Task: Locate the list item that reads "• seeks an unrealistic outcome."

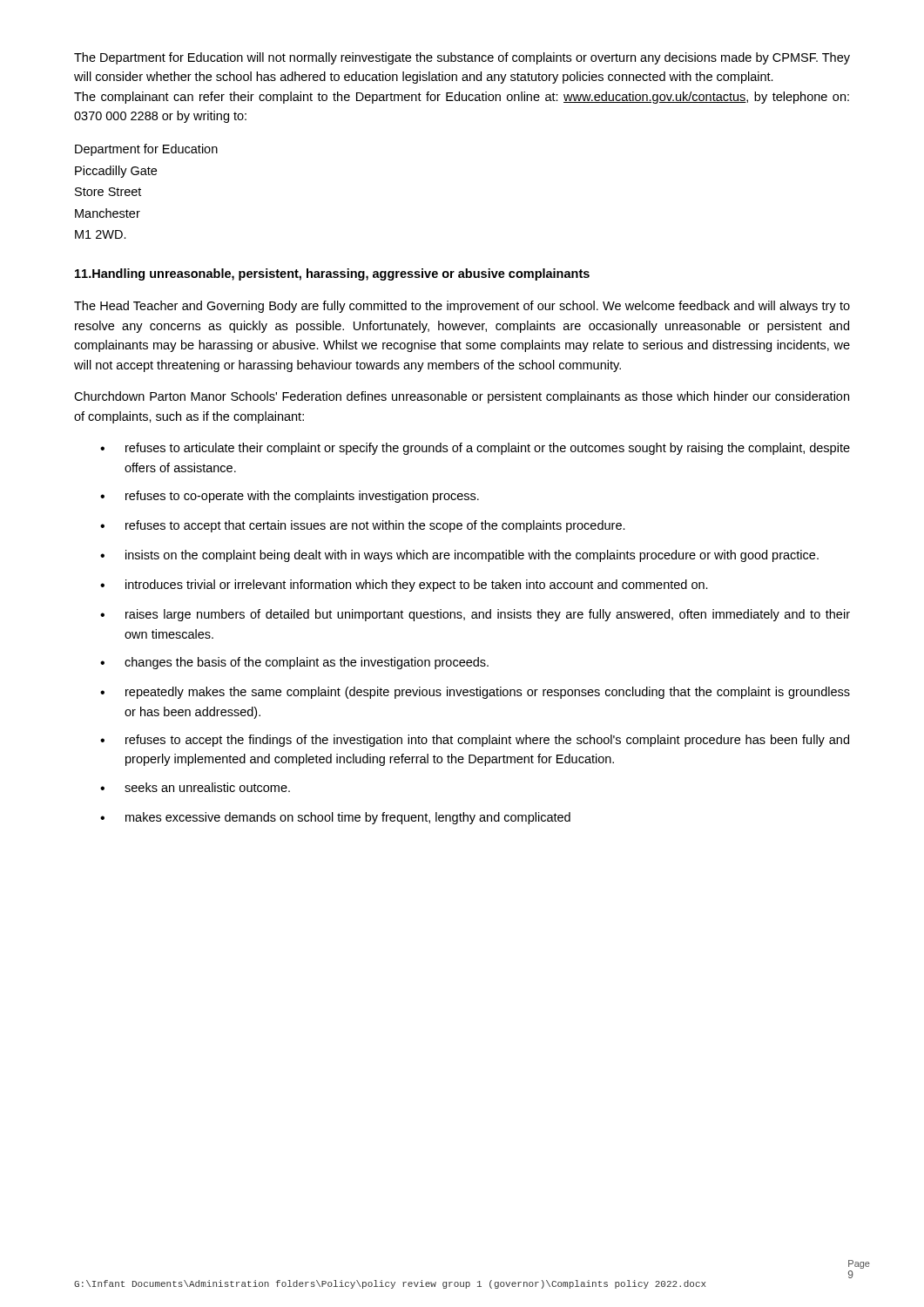Action: click(x=195, y=787)
